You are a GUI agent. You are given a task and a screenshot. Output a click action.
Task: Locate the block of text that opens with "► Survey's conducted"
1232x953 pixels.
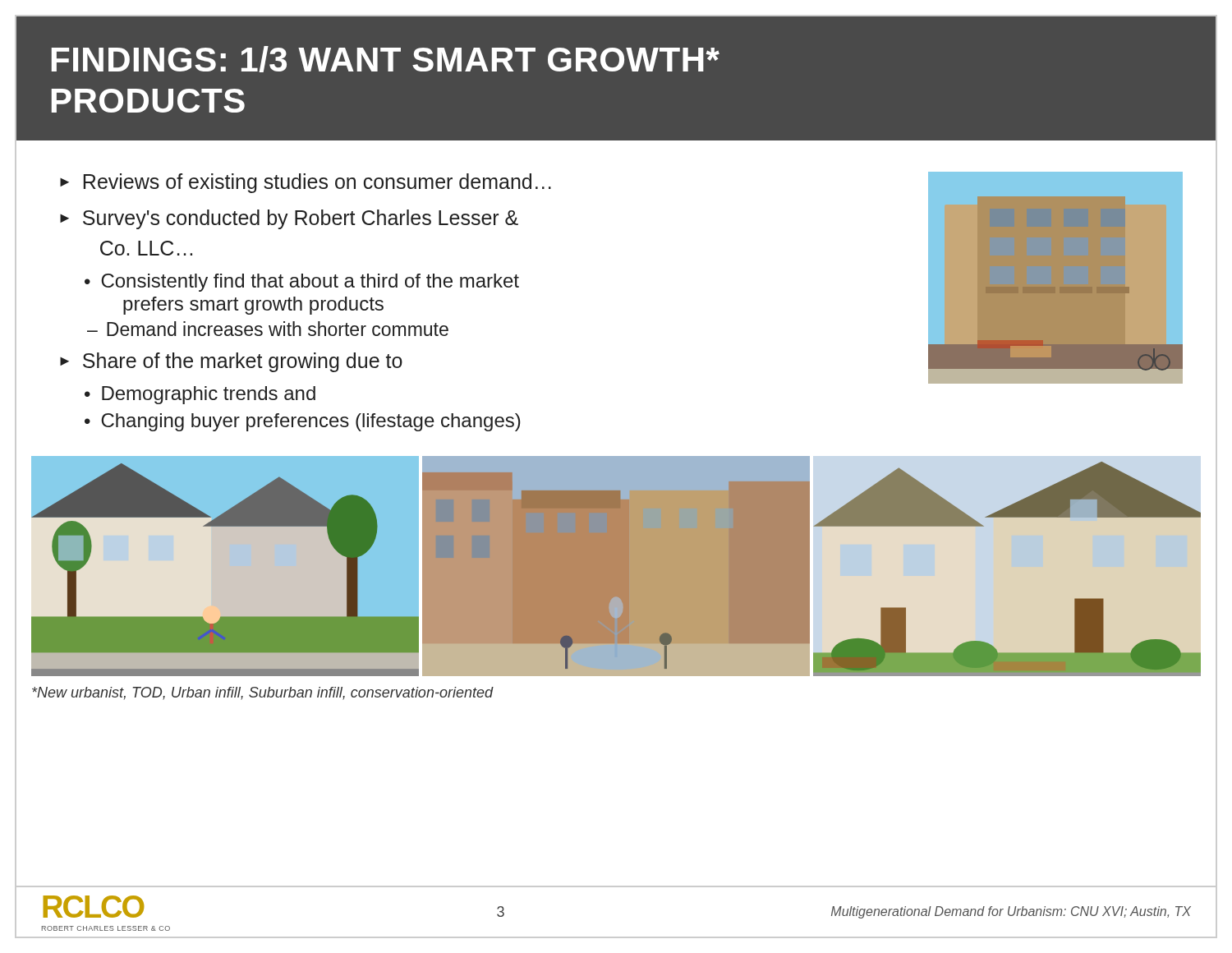coord(288,233)
